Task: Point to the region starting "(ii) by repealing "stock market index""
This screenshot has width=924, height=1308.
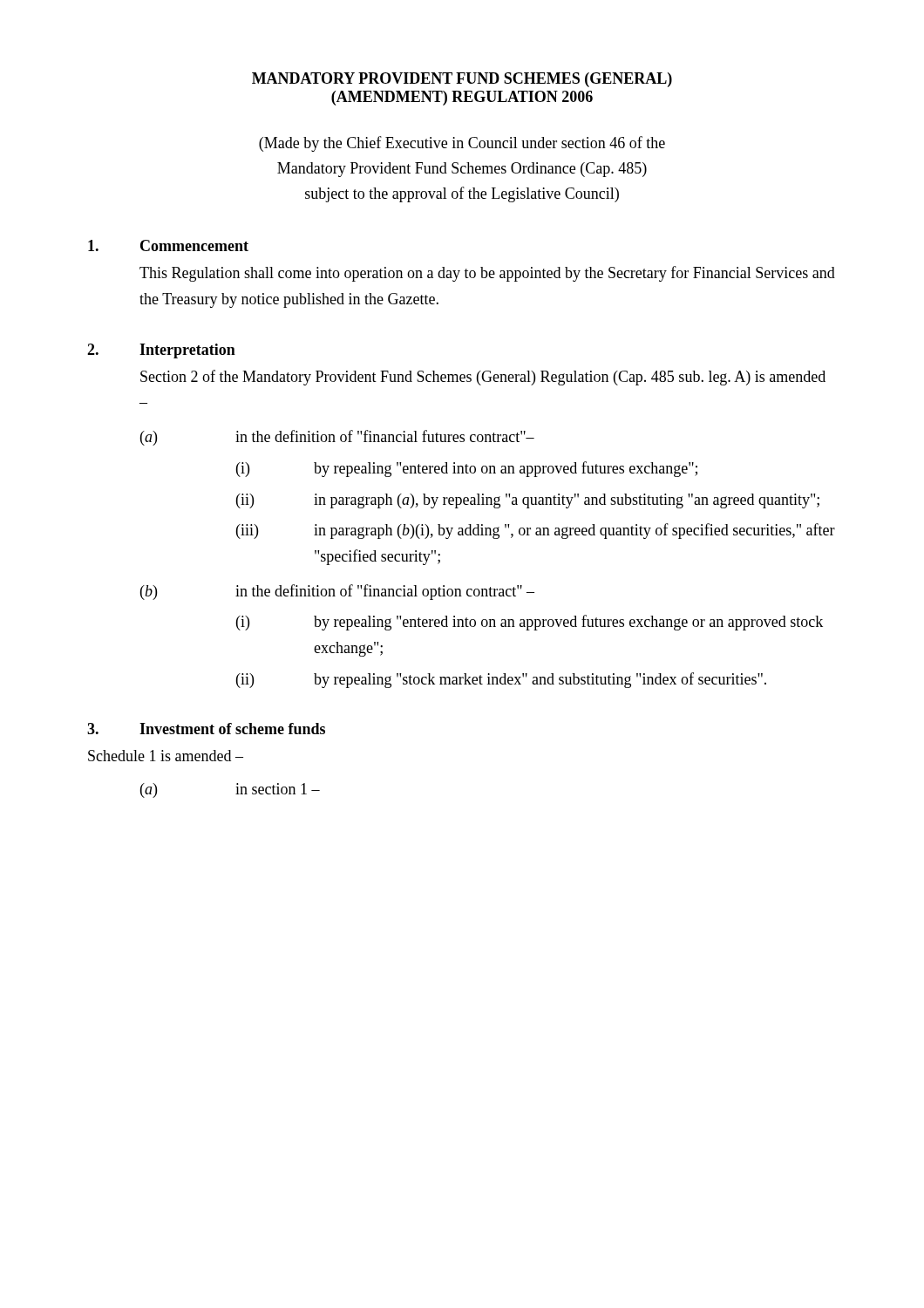Action: point(536,680)
